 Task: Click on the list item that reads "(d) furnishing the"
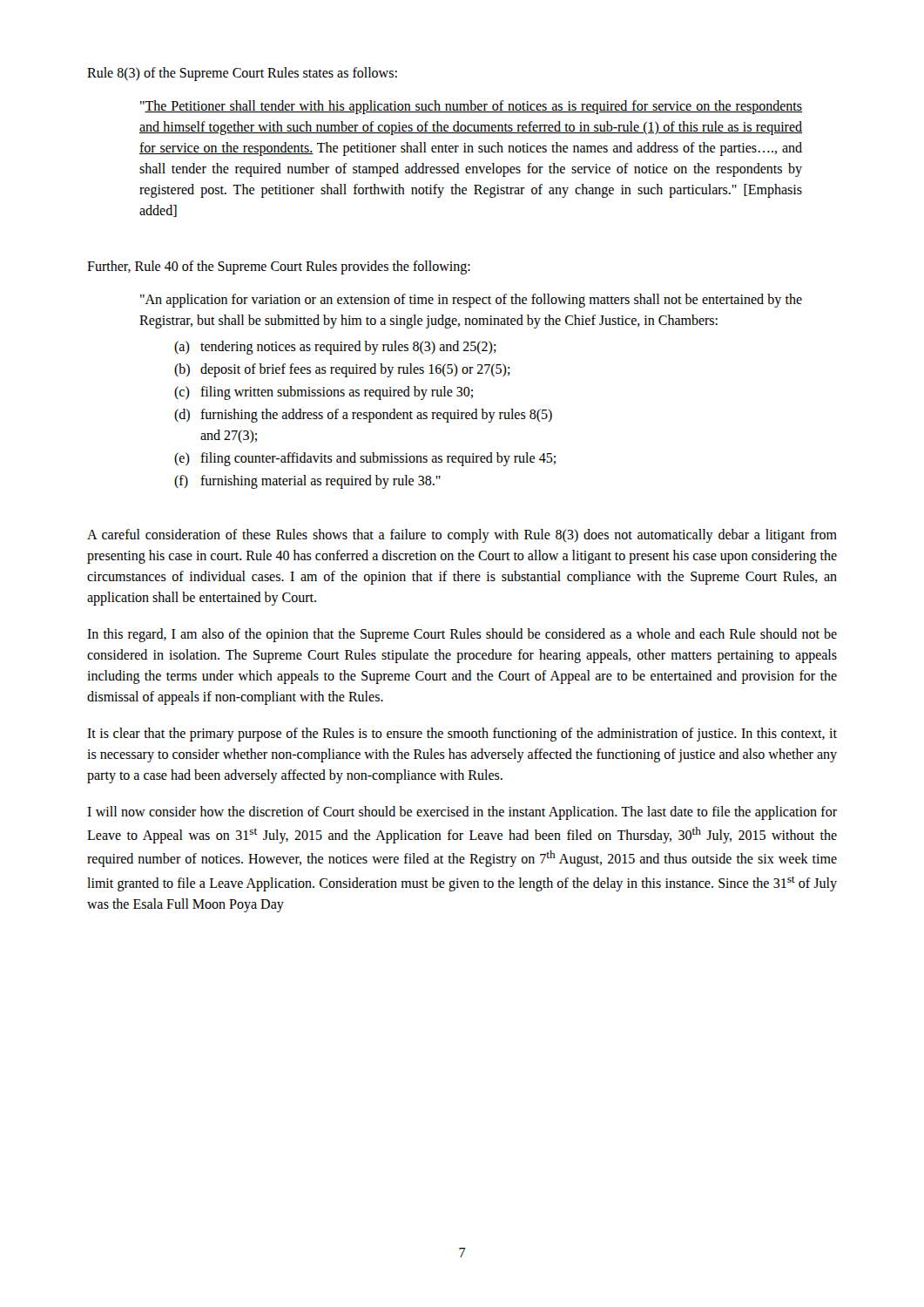[488, 425]
